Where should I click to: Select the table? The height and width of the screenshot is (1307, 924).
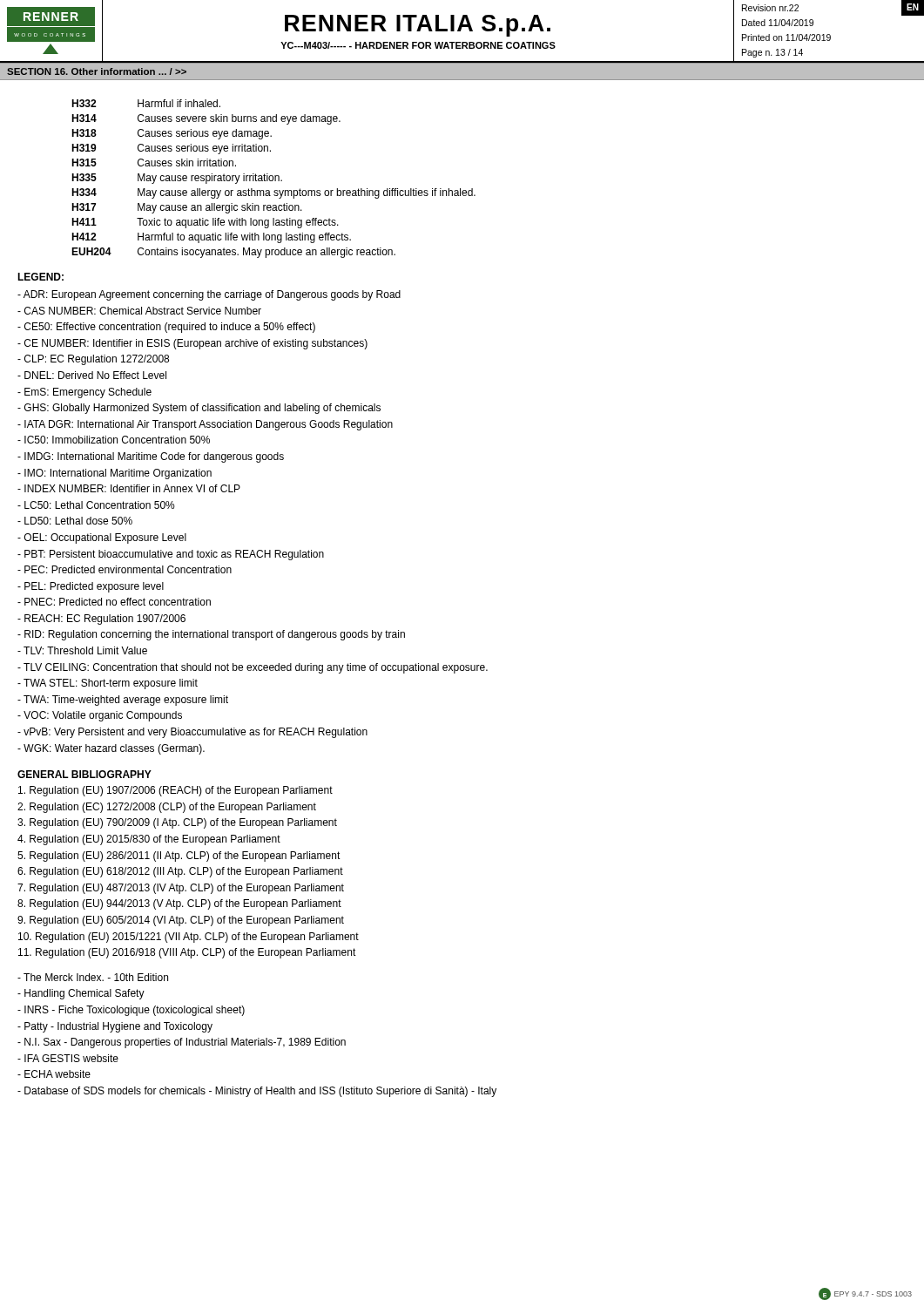tap(475, 177)
